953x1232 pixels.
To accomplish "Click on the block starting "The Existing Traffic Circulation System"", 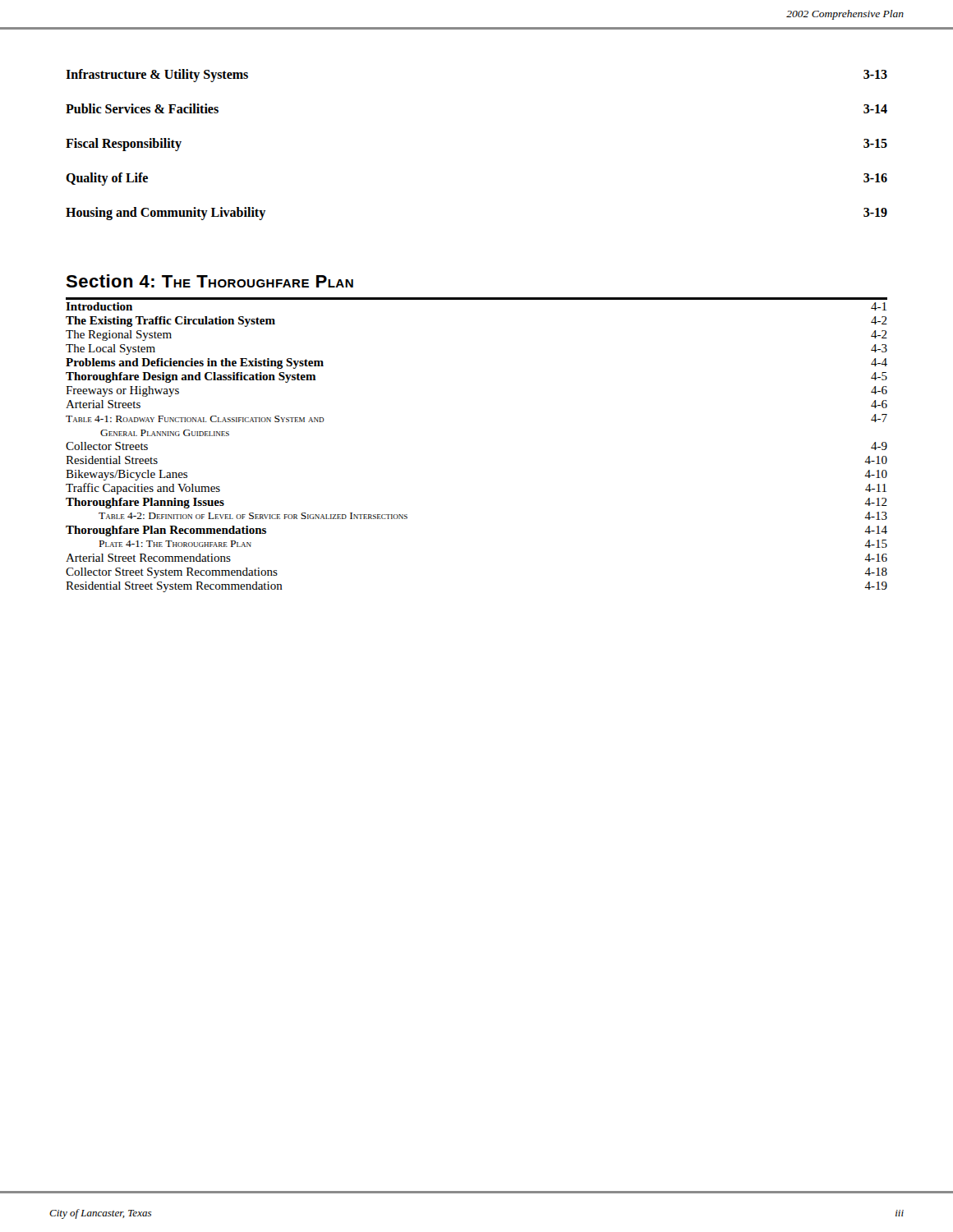I will (177, 322).
